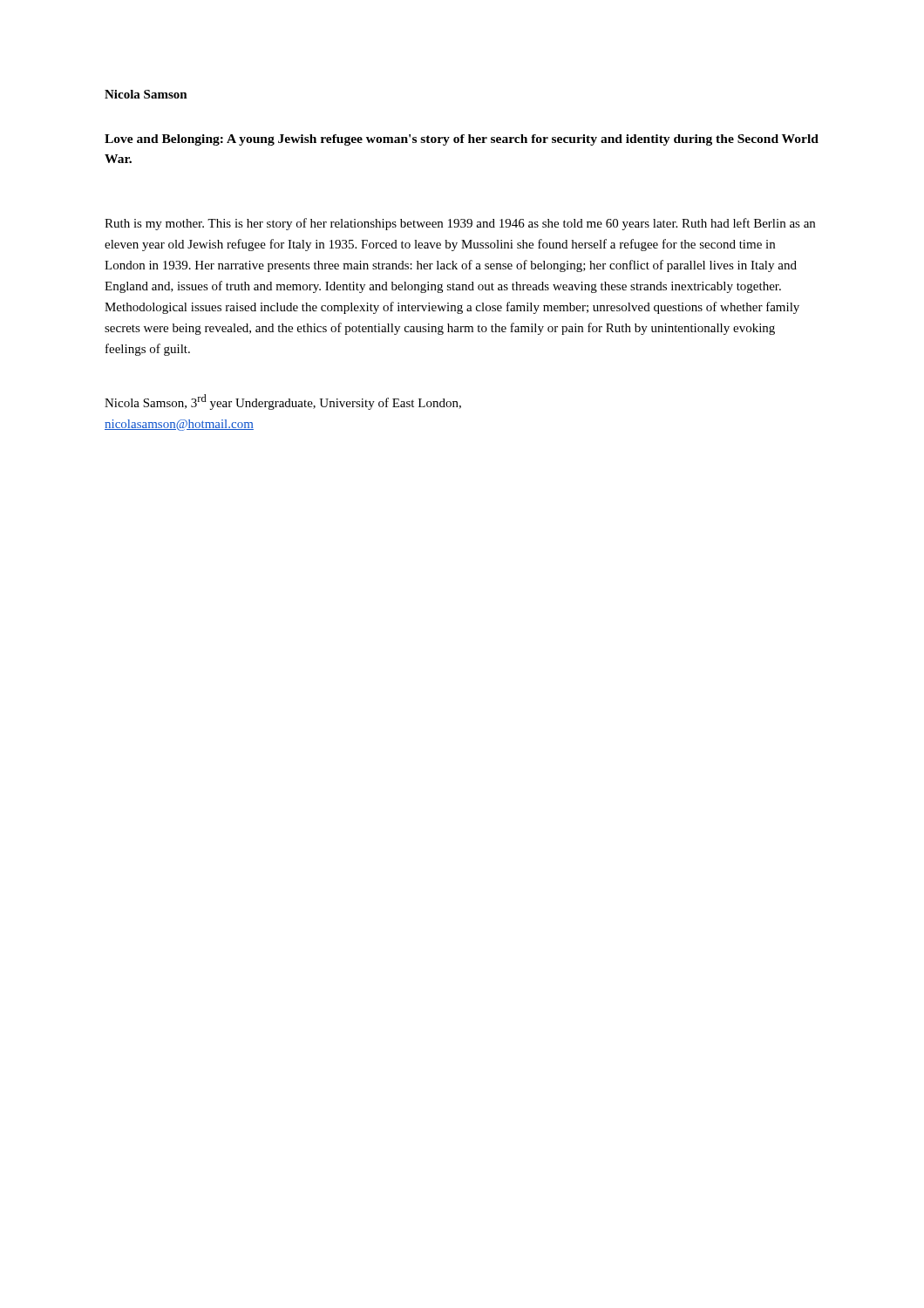Click the title that begins "Love and Belonging: A young"

pos(461,148)
